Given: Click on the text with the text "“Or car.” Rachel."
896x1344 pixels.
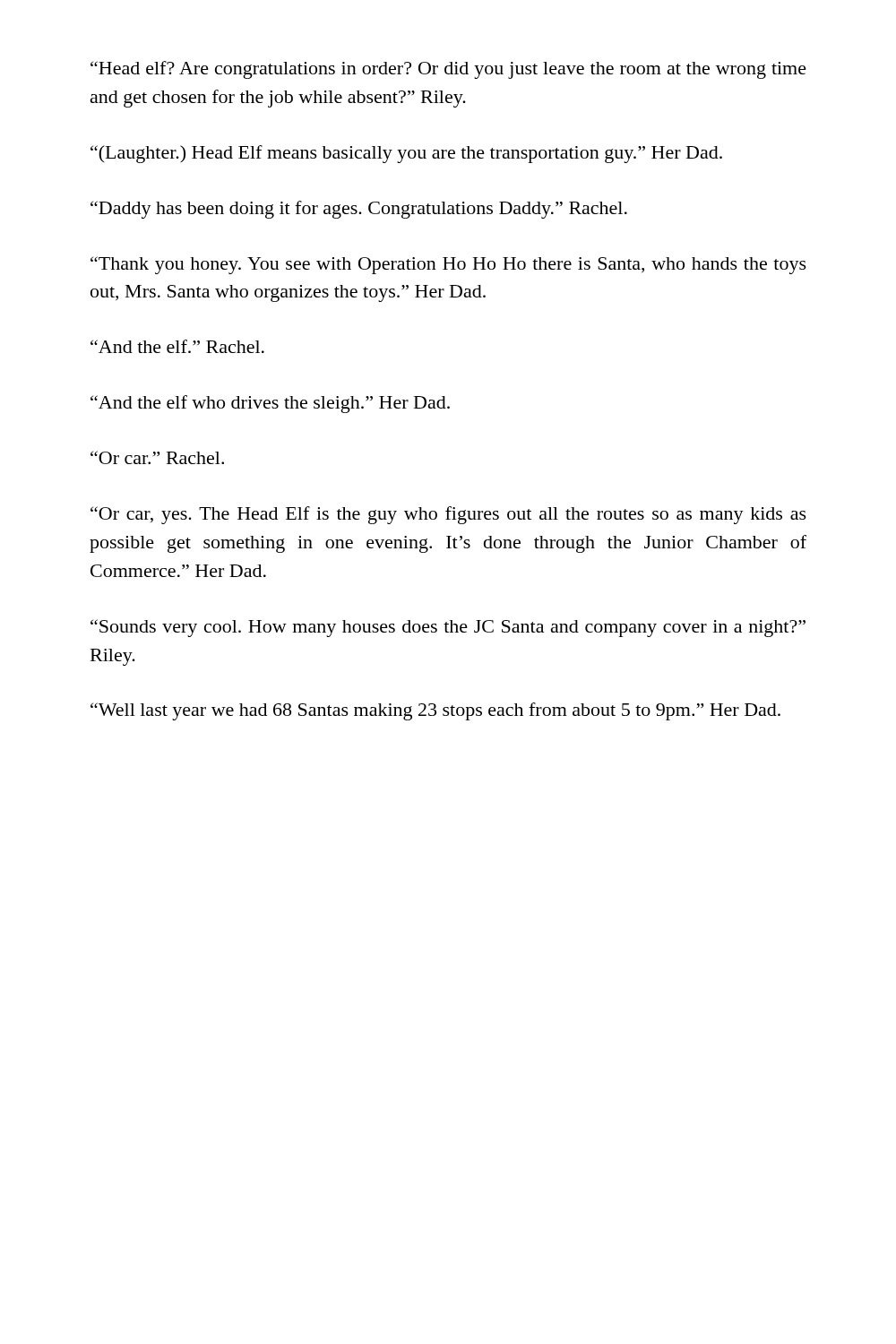Looking at the screenshot, I should [157, 458].
